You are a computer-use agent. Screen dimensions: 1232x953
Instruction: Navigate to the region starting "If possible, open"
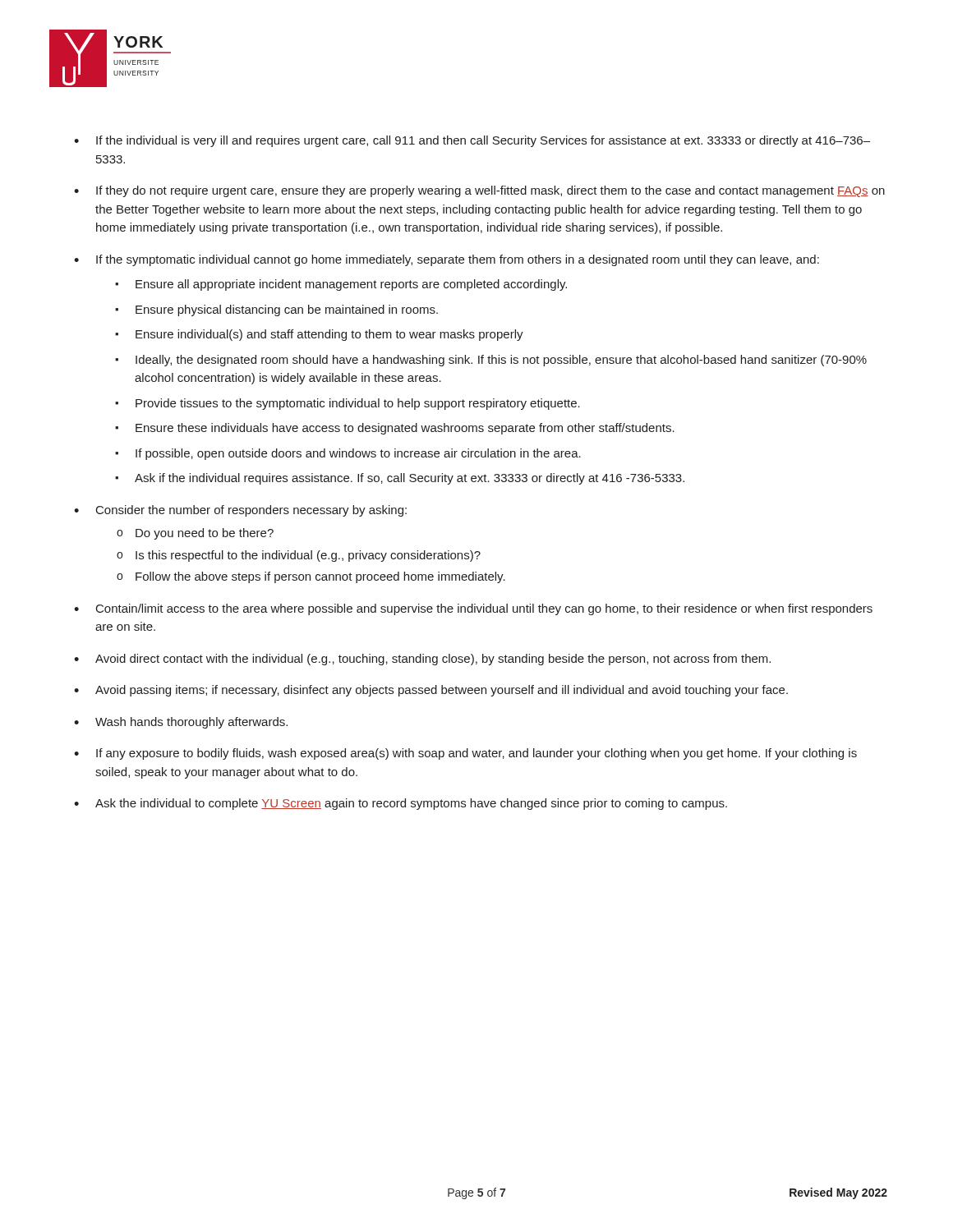[x=358, y=453]
